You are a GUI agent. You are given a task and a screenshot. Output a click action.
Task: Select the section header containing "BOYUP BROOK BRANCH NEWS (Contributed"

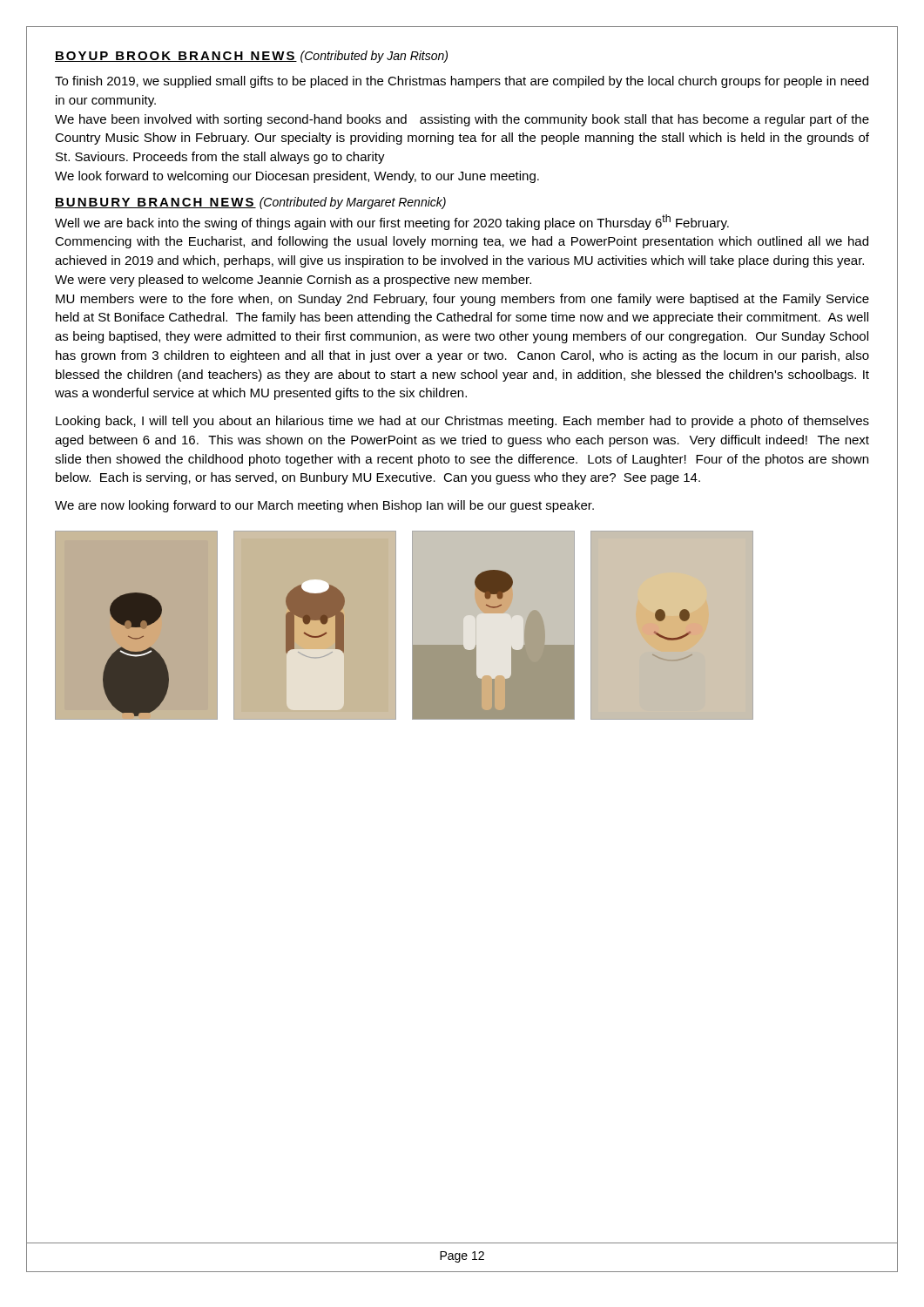(252, 55)
